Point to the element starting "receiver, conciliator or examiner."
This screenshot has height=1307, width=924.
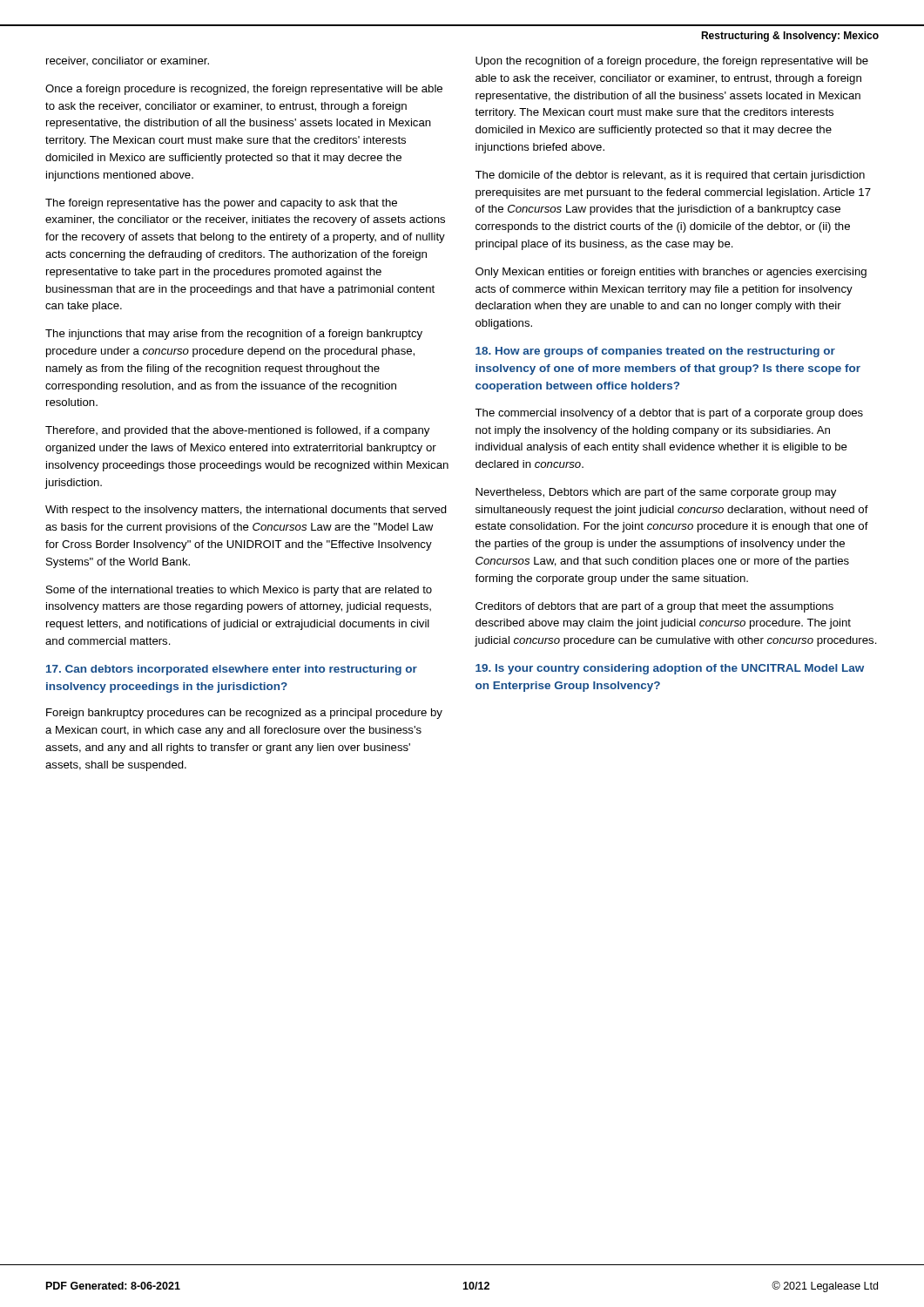[x=128, y=61]
